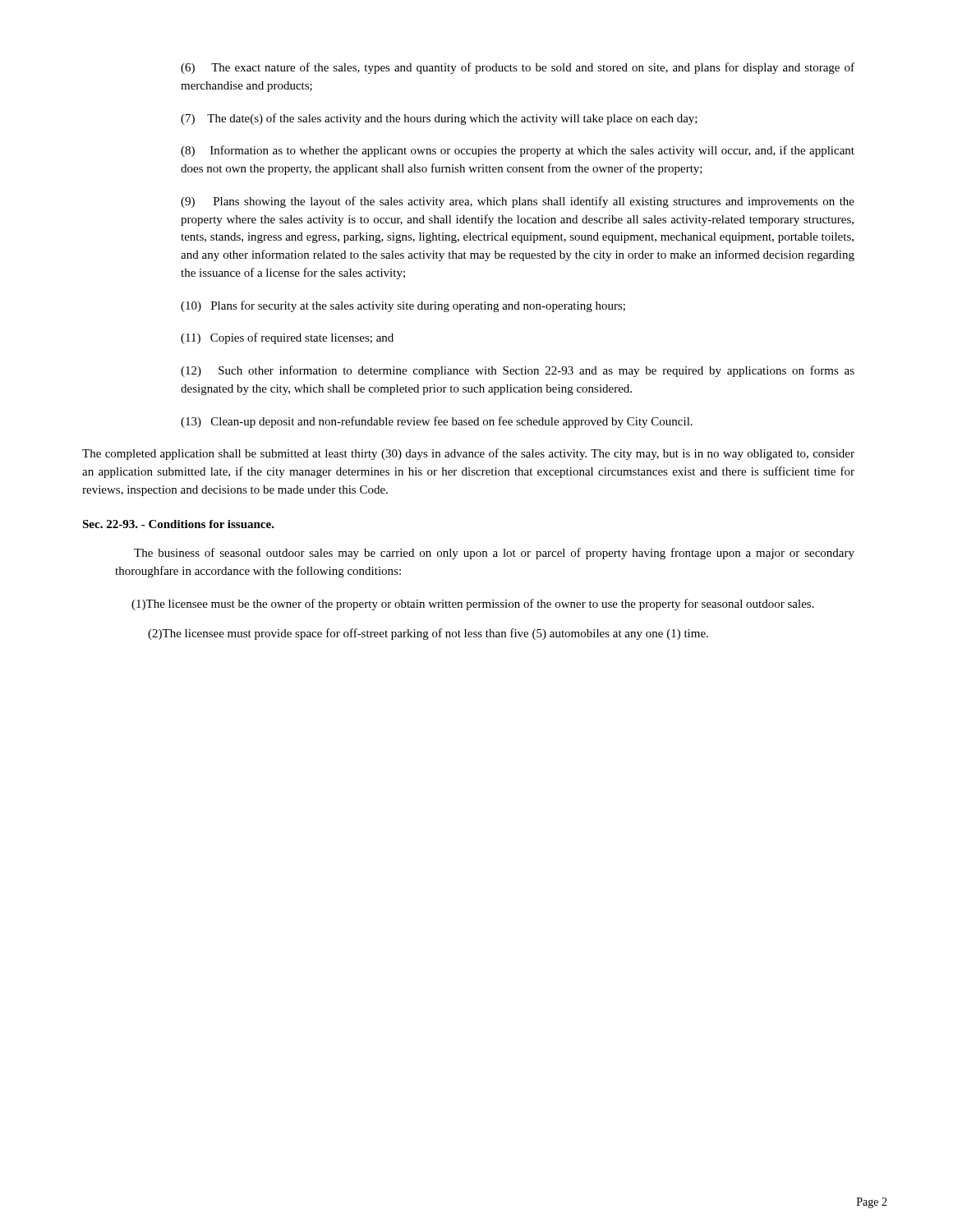Find the list item with the text "(1)The licensee must be"
This screenshot has width=953, height=1232.
coord(473,603)
